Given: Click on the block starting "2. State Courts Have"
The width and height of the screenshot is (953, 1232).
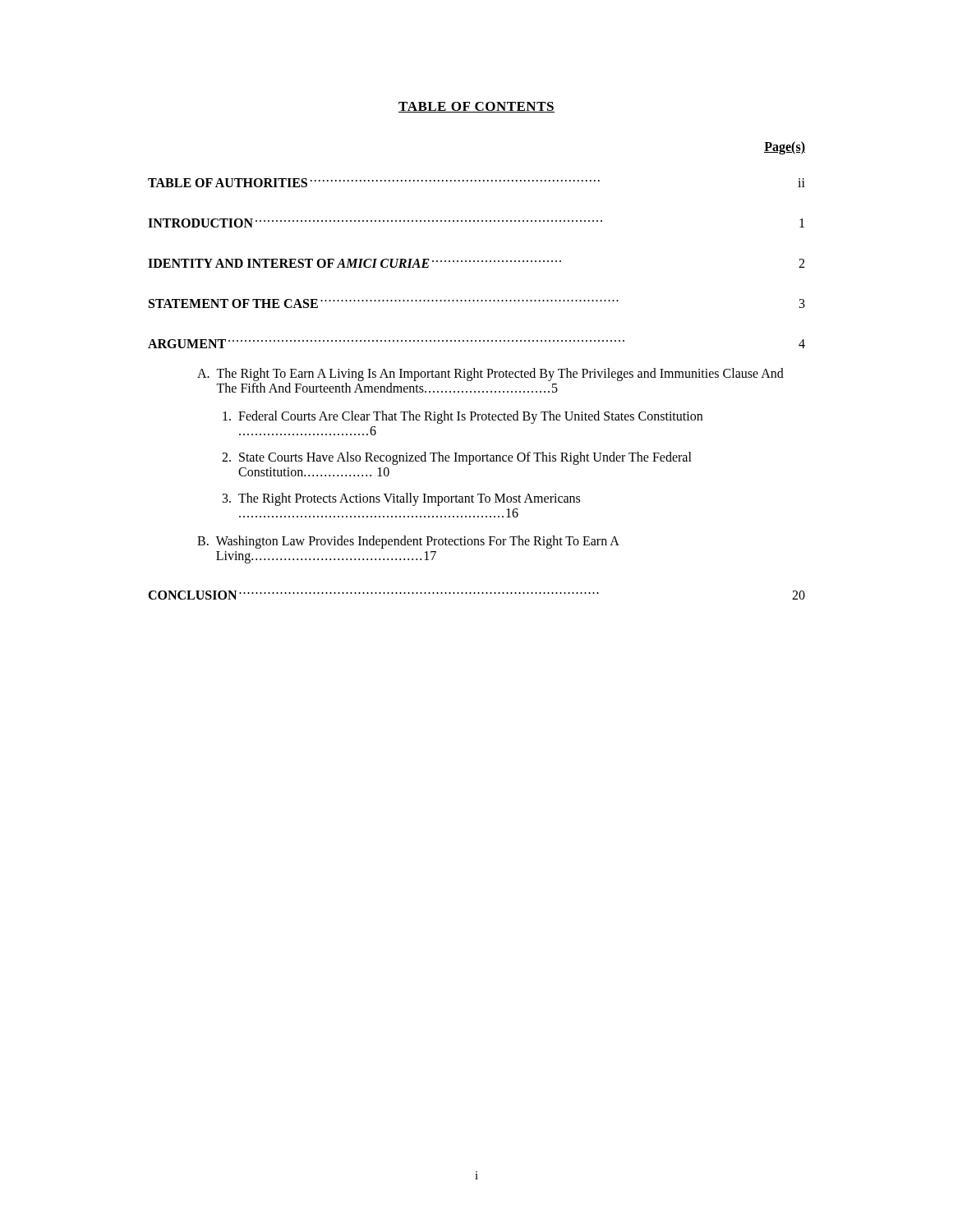Looking at the screenshot, I should [476, 465].
